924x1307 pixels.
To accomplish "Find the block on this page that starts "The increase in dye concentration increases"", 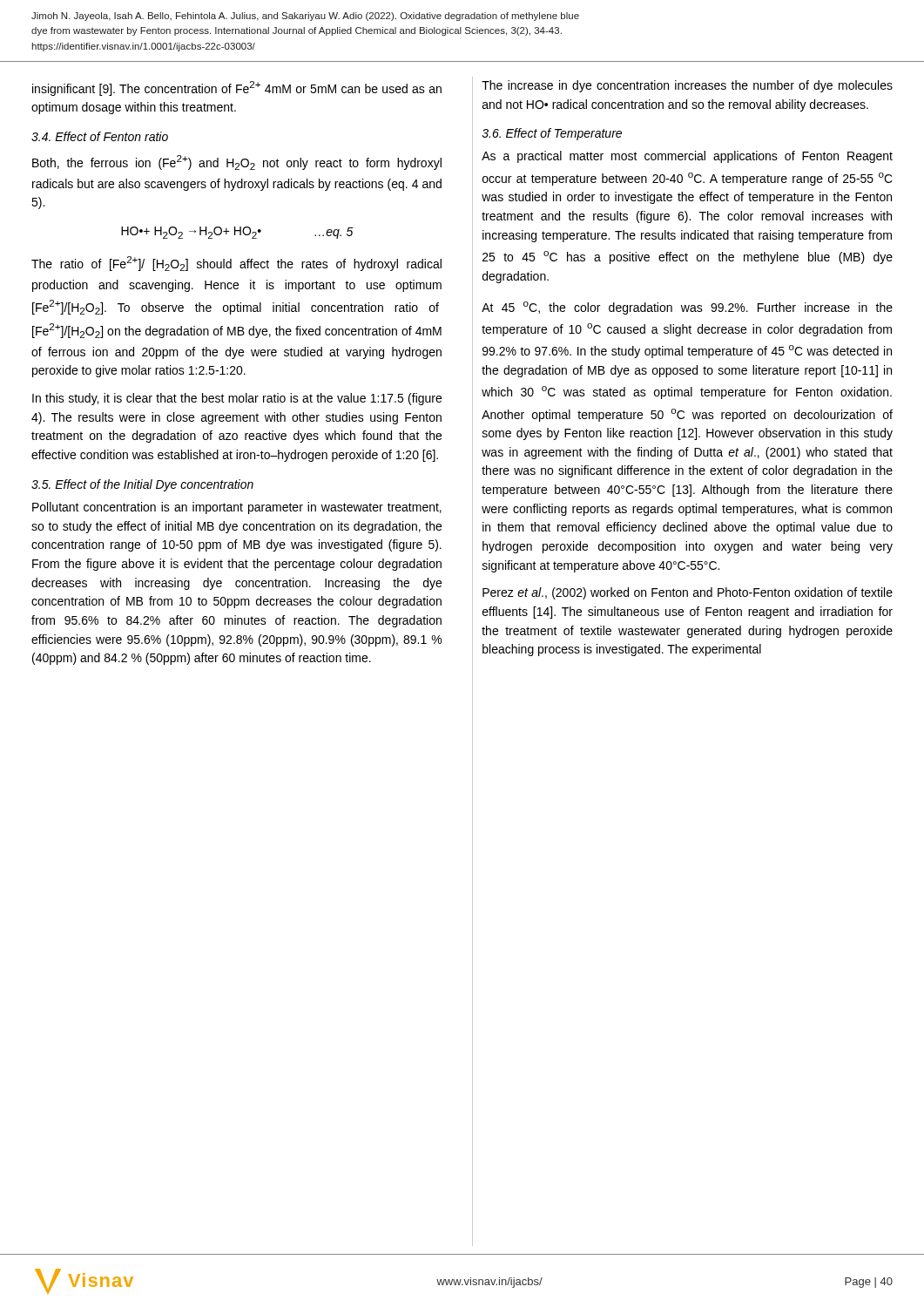I will tap(687, 96).
